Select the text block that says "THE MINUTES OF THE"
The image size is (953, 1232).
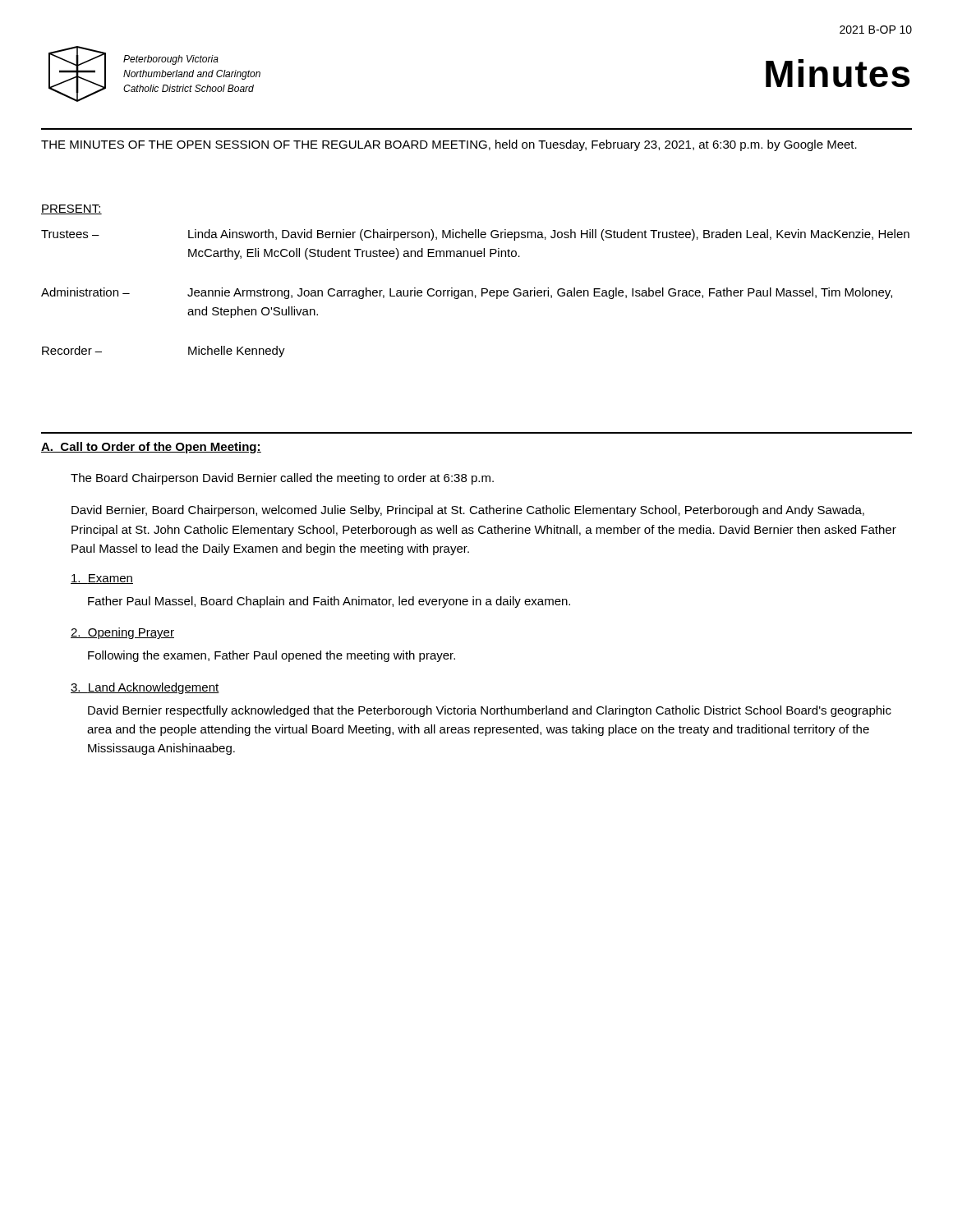click(x=449, y=144)
